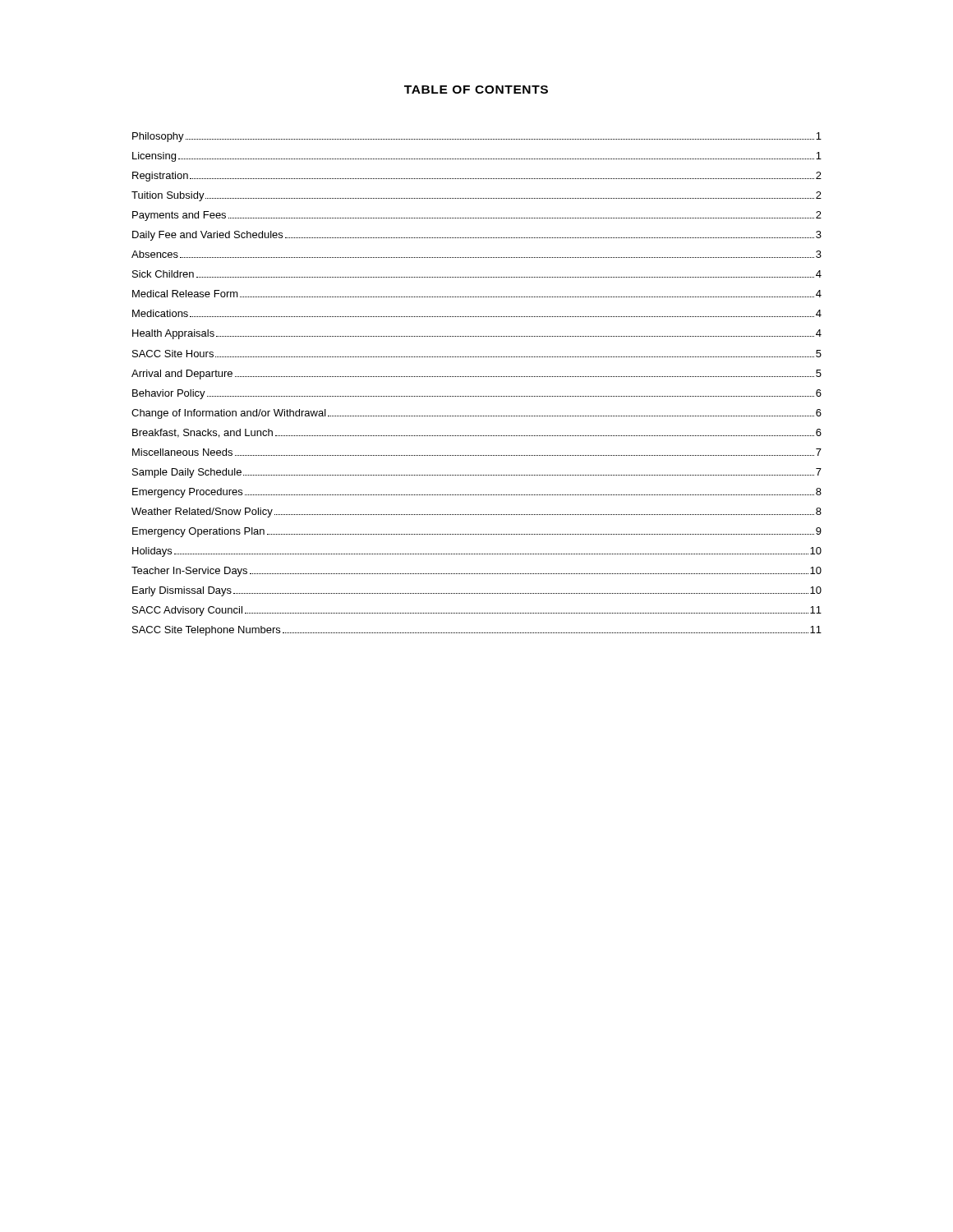Screen dimensions: 1232x953
Task: Locate the list item that reads "Licensing 1"
Action: [x=476, y=156]
